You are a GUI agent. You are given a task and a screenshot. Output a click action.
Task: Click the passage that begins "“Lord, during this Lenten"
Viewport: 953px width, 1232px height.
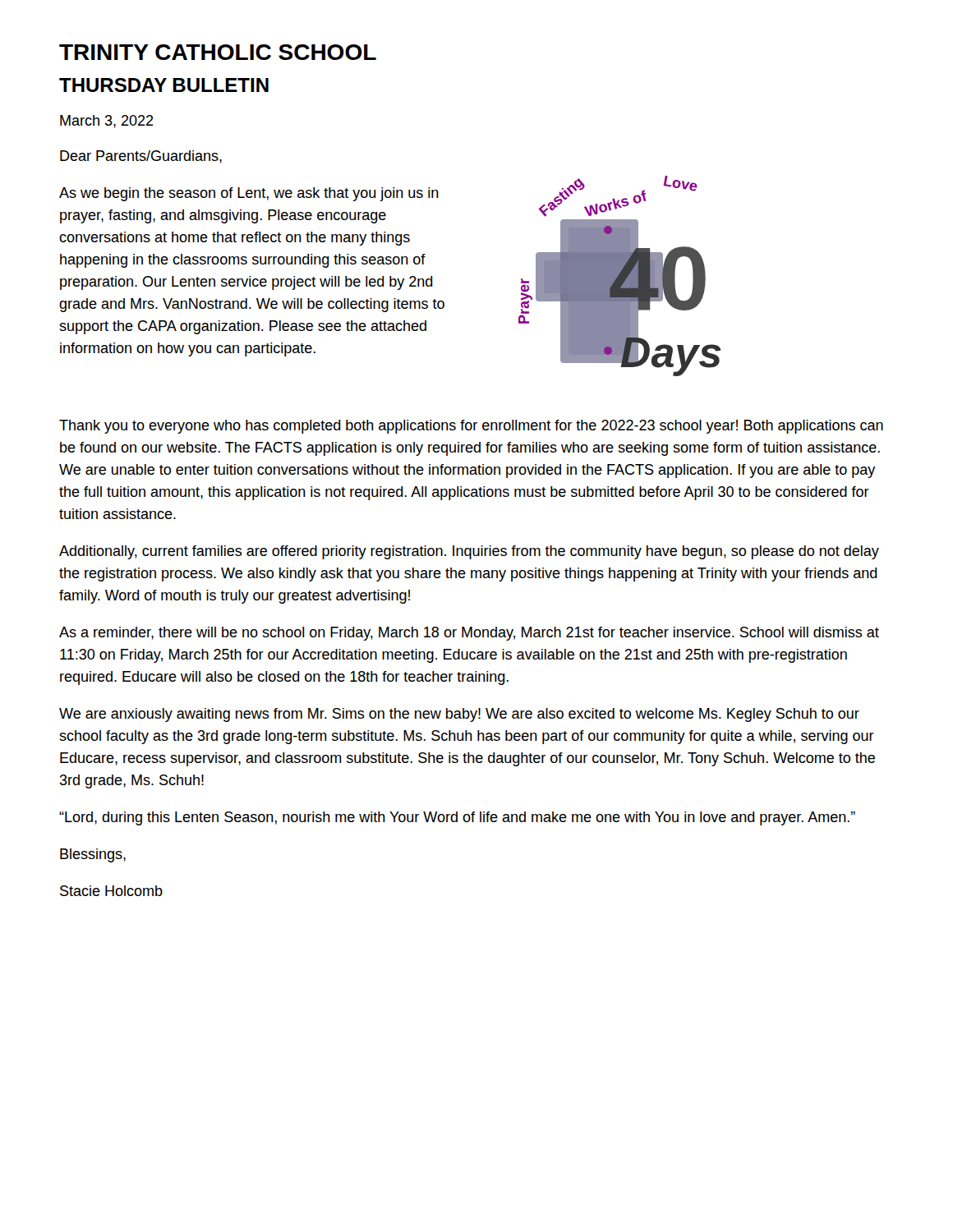(x=457, y=817)
